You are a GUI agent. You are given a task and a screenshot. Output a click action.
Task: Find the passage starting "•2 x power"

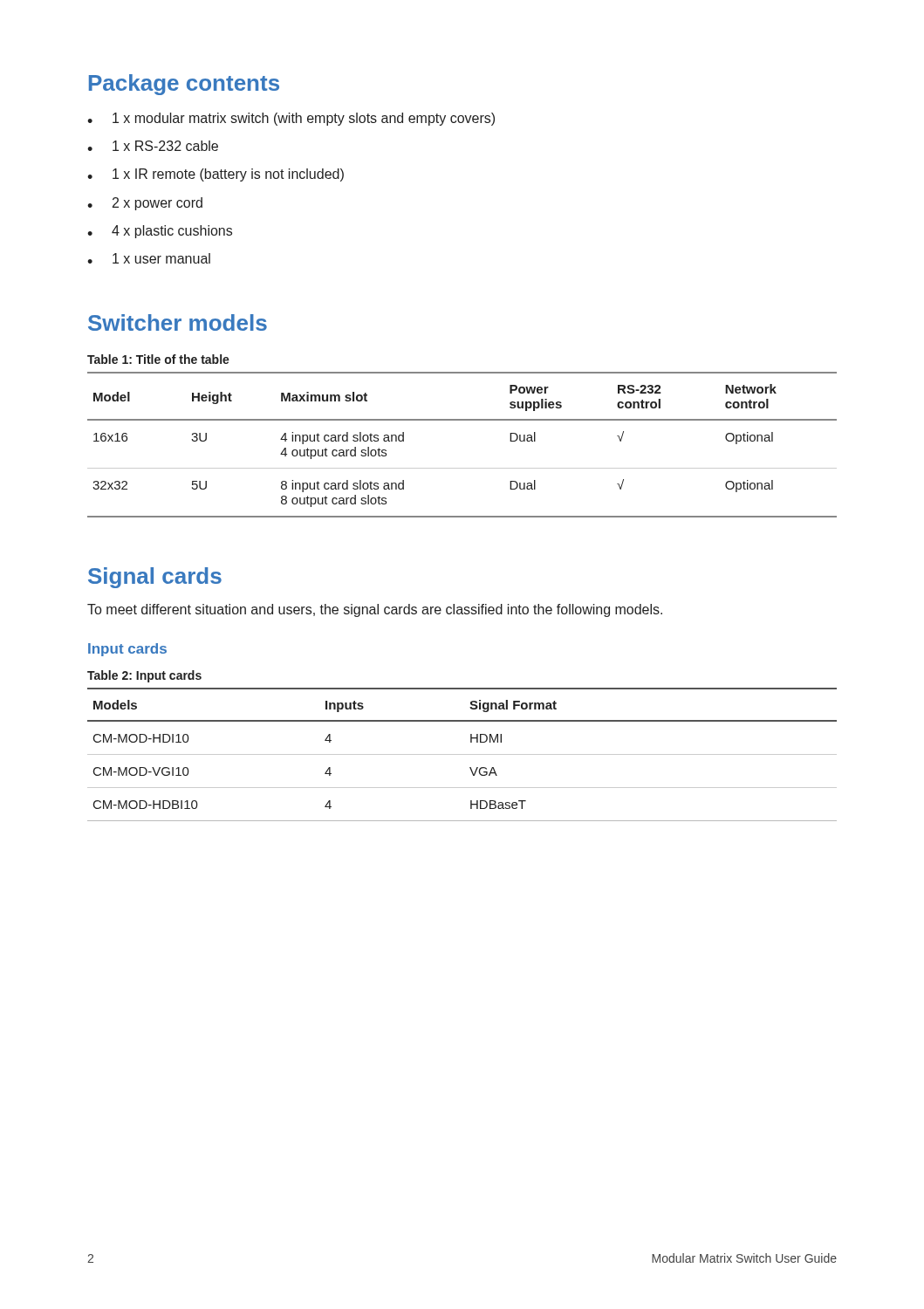coord(145,206)
